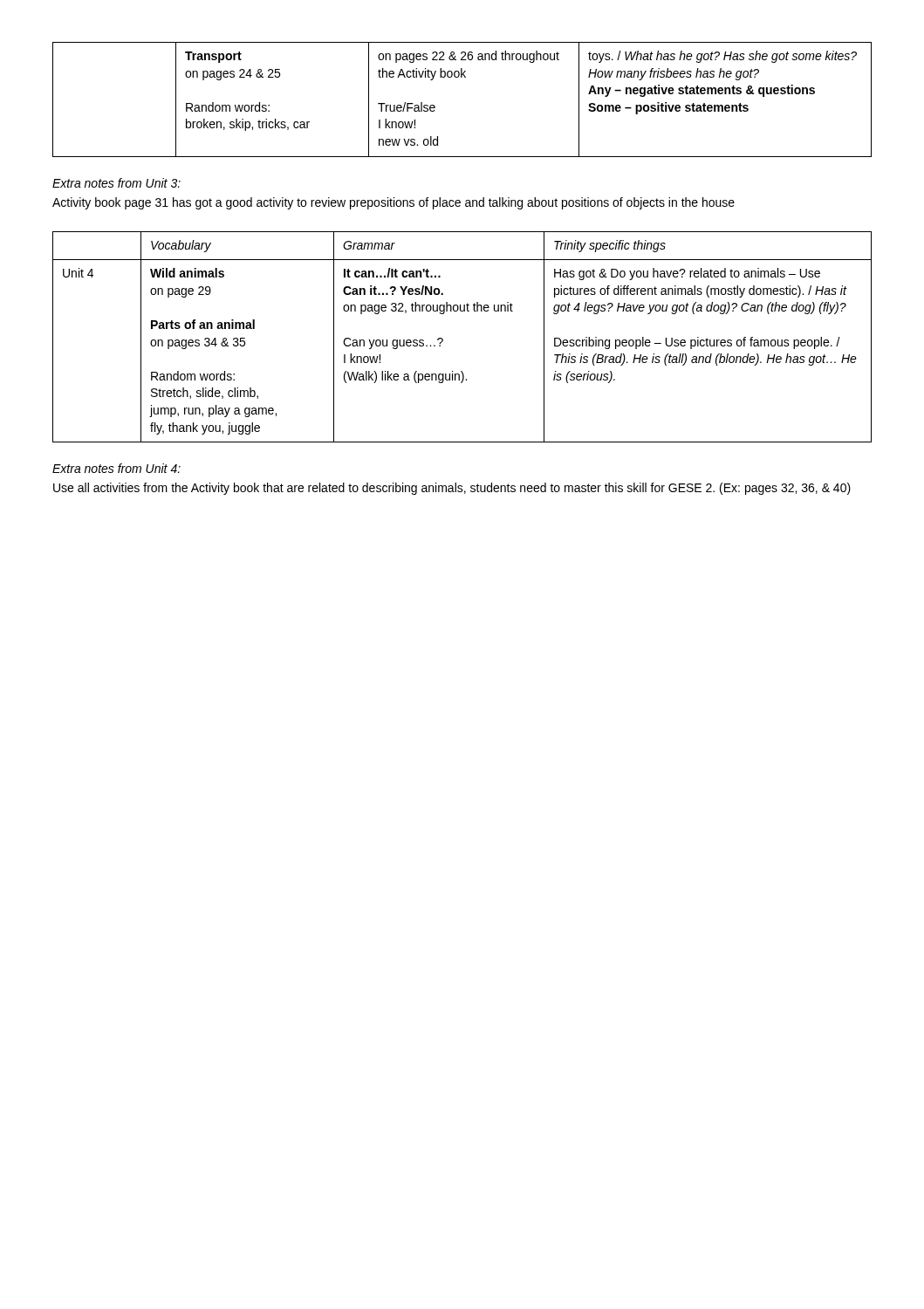Click on the passage starting "Extra notes from Unit 3:"

pyautogui.click(x=117, y=183)
